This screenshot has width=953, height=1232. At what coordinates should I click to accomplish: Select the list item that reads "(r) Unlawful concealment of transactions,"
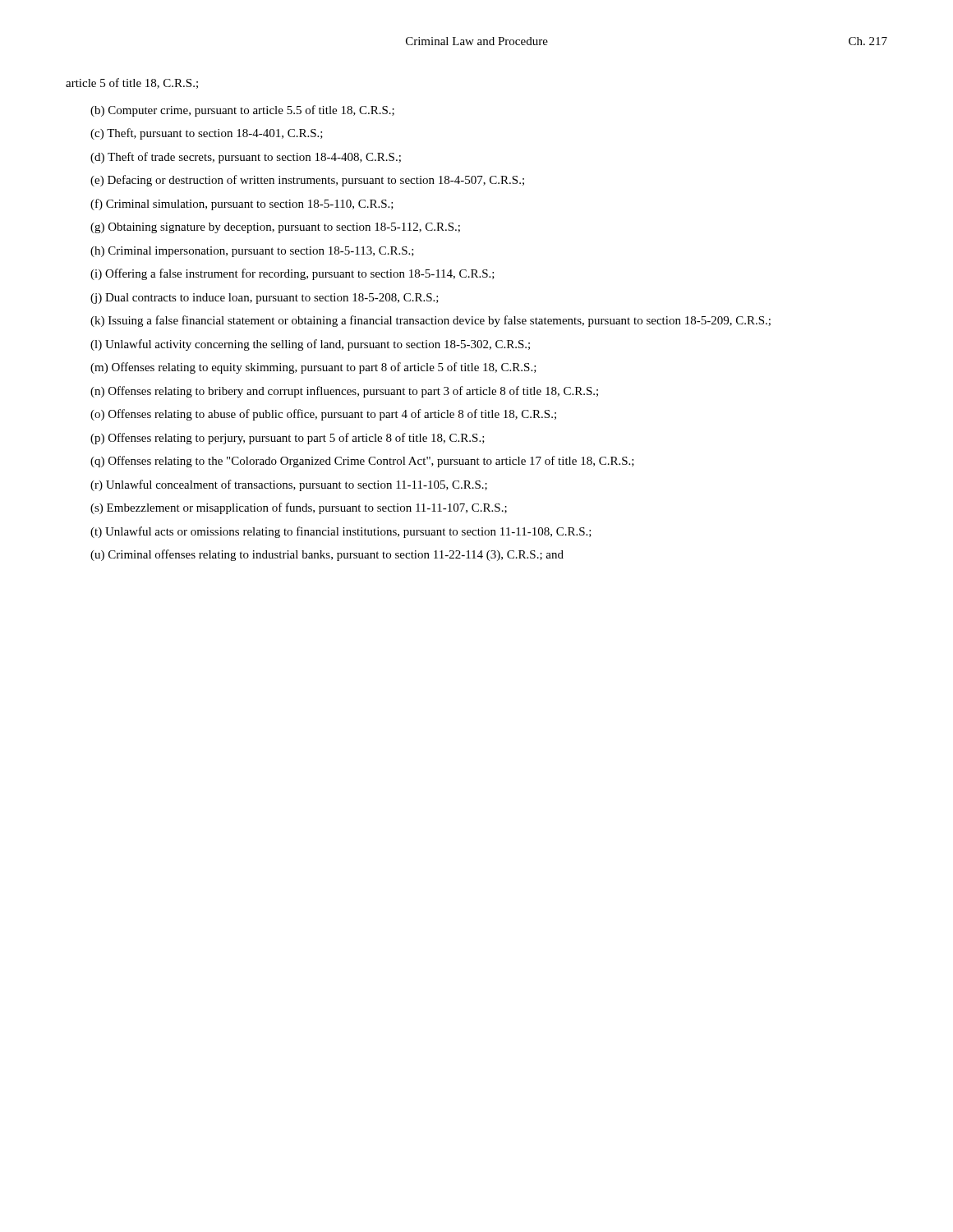pos(289,484)
